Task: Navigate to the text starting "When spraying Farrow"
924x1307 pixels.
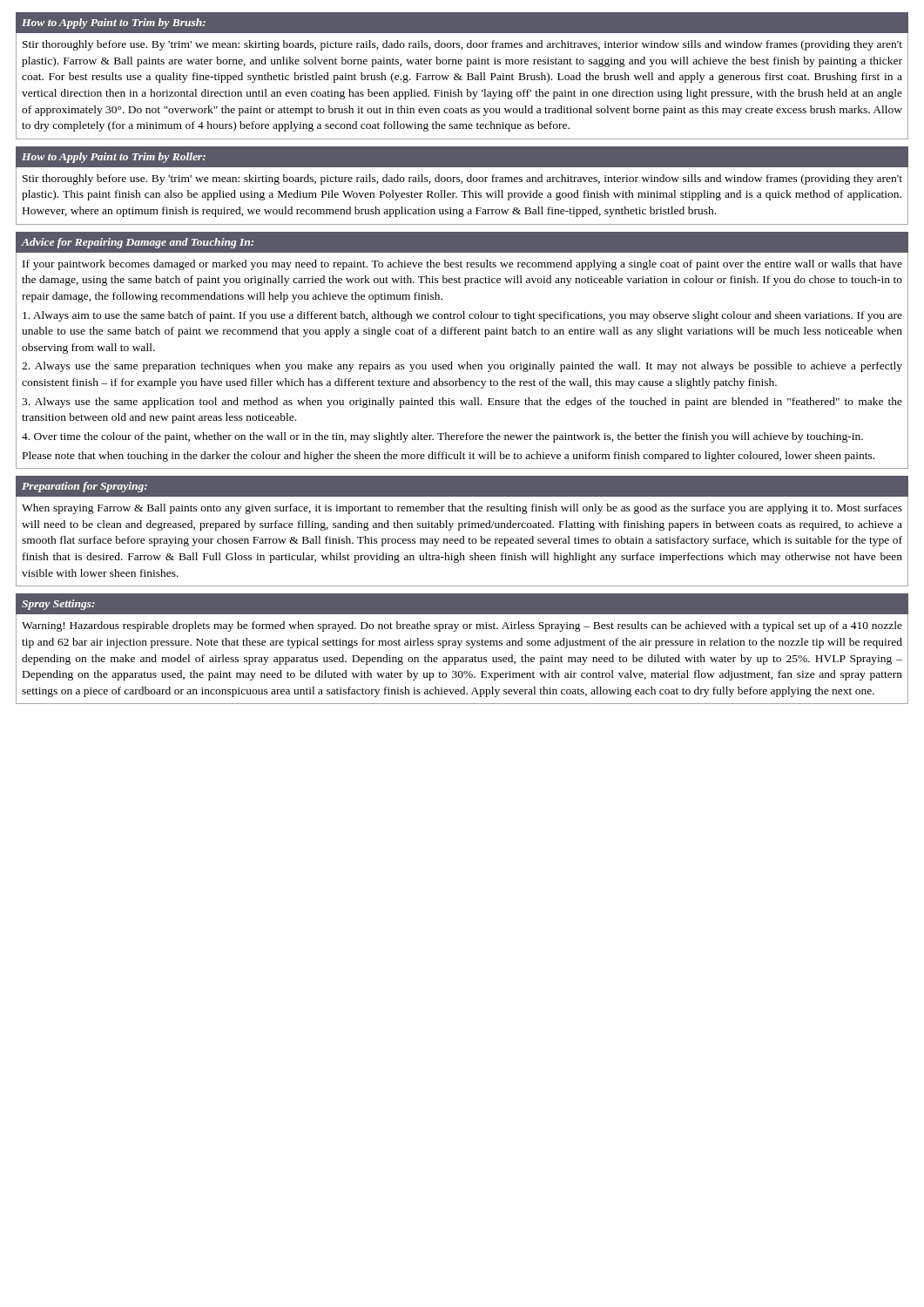Action: click(462, 541)
